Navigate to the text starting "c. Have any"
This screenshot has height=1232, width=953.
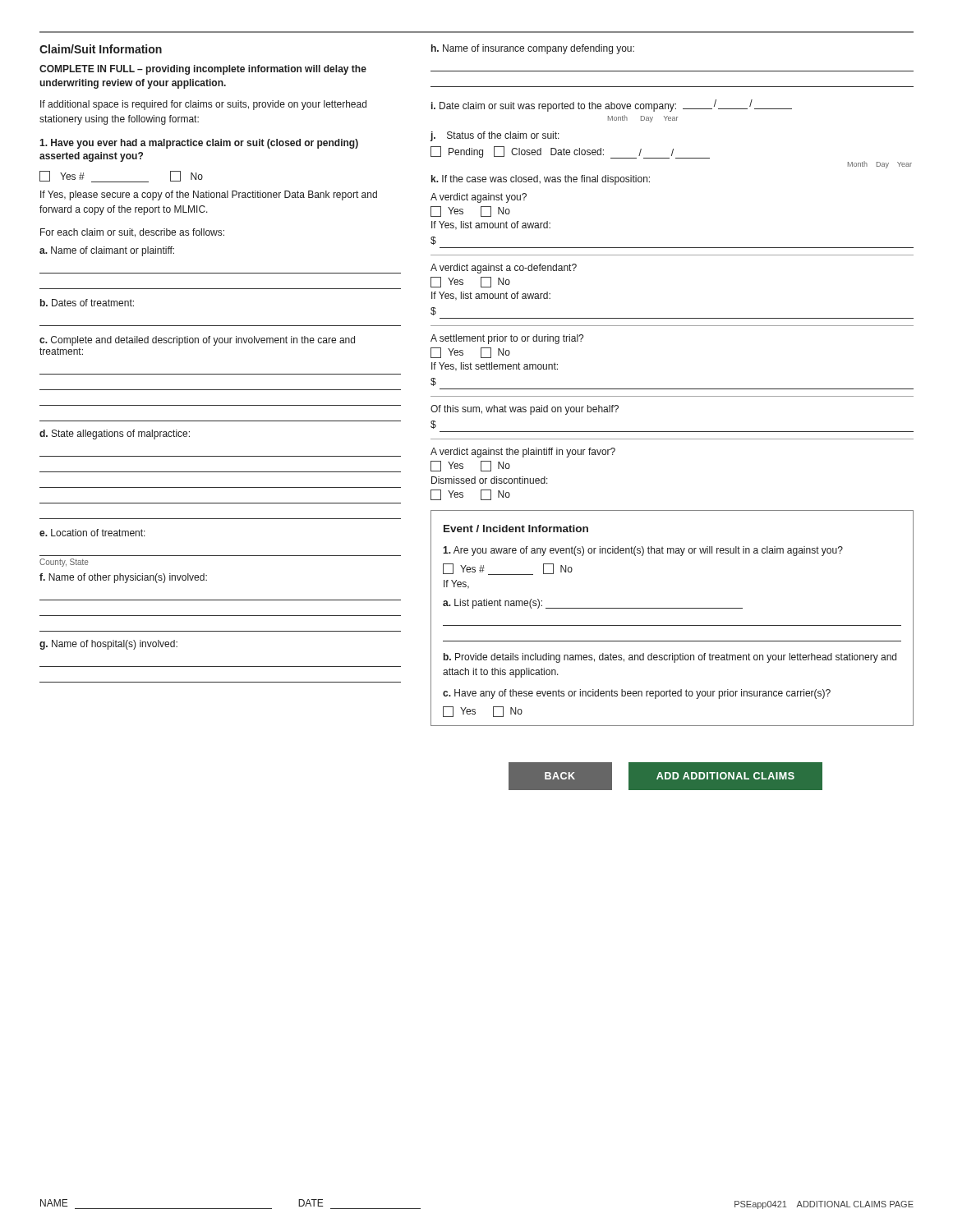637,693
